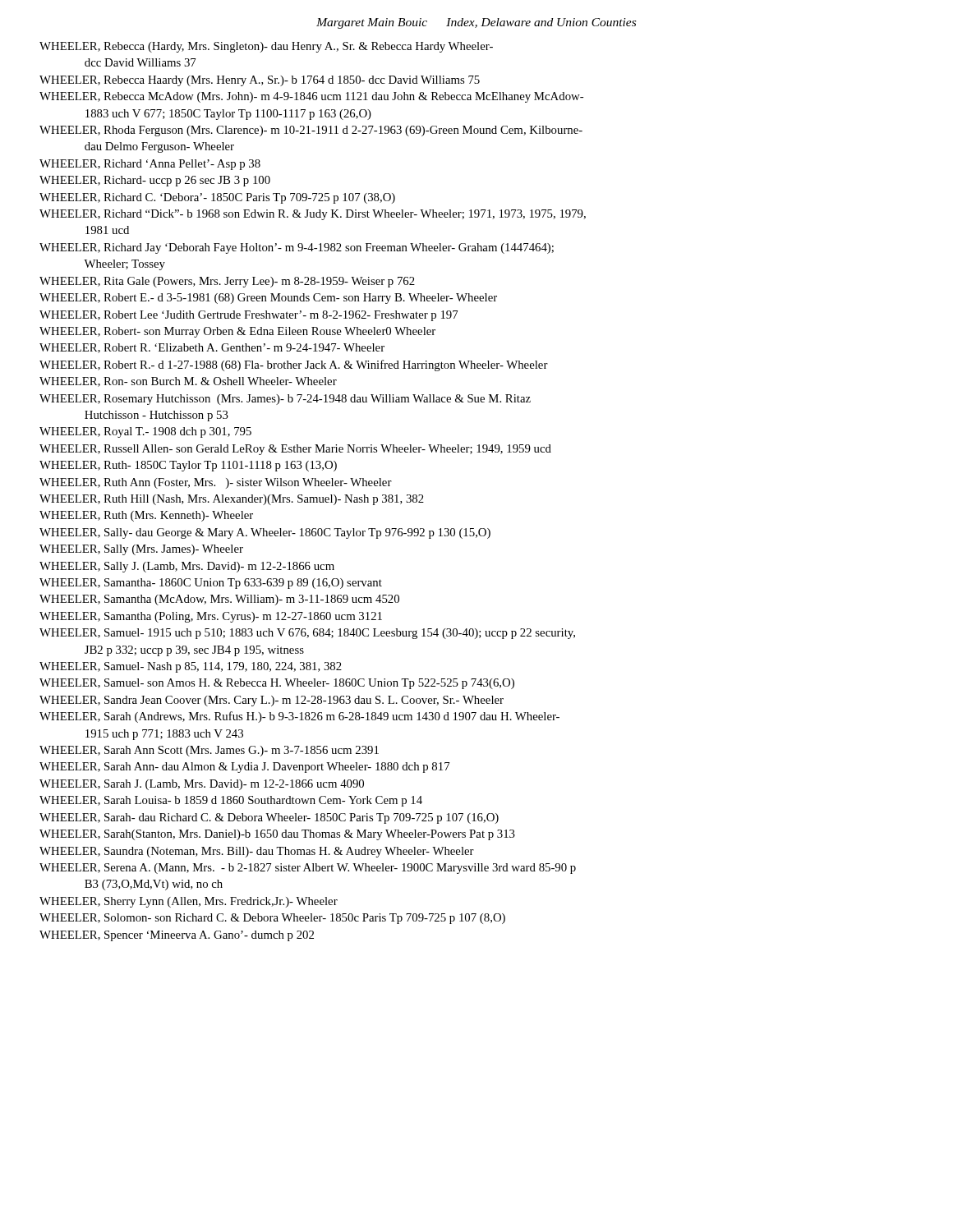The image size is (953, 1232).
Task: Select the list item that says "WHEELER, Samuel- Nash p 85, 114, 179,"
Action: click(191, 666)
